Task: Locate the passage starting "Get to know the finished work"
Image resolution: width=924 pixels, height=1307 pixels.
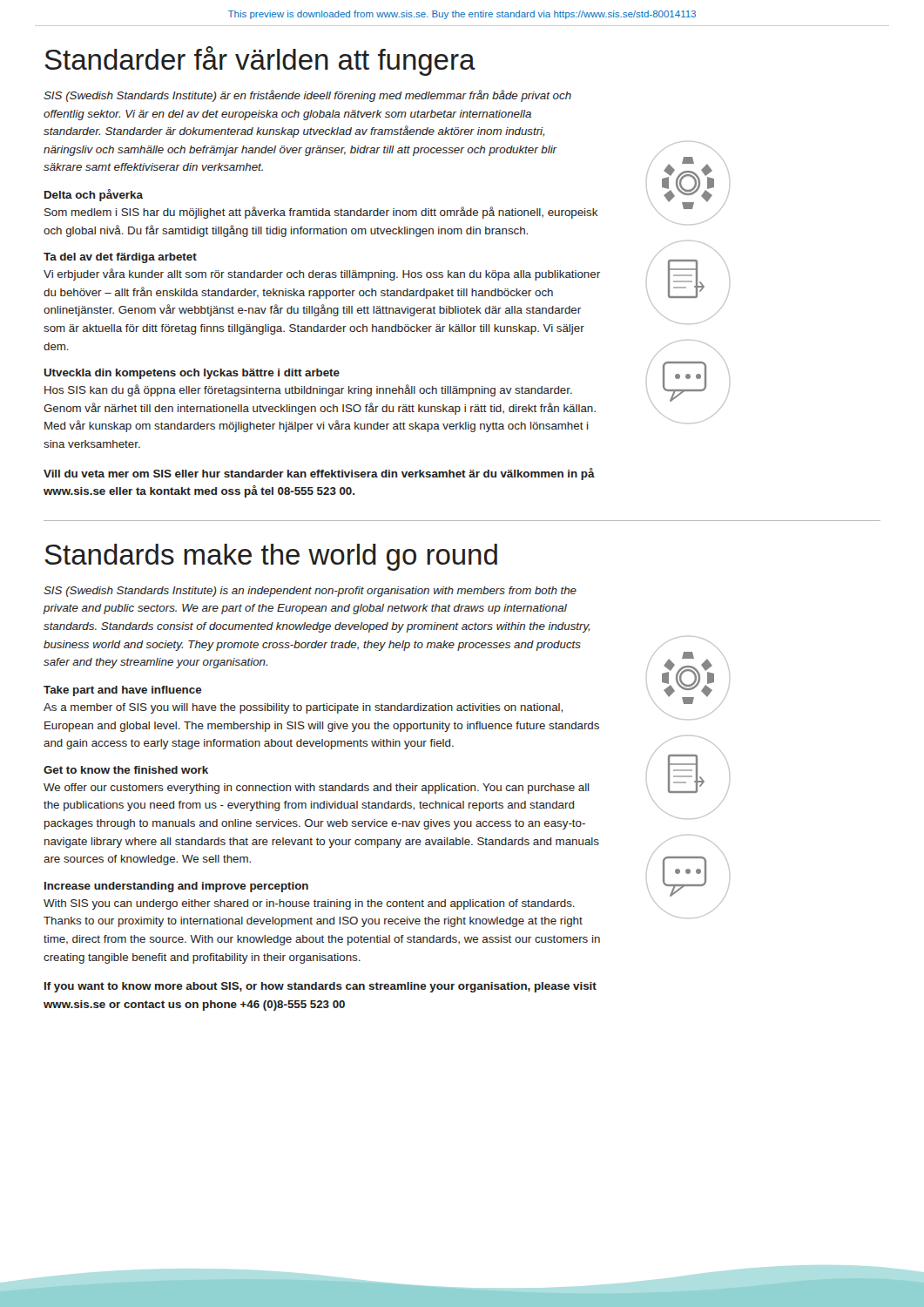Action: (x=126, y=770)
